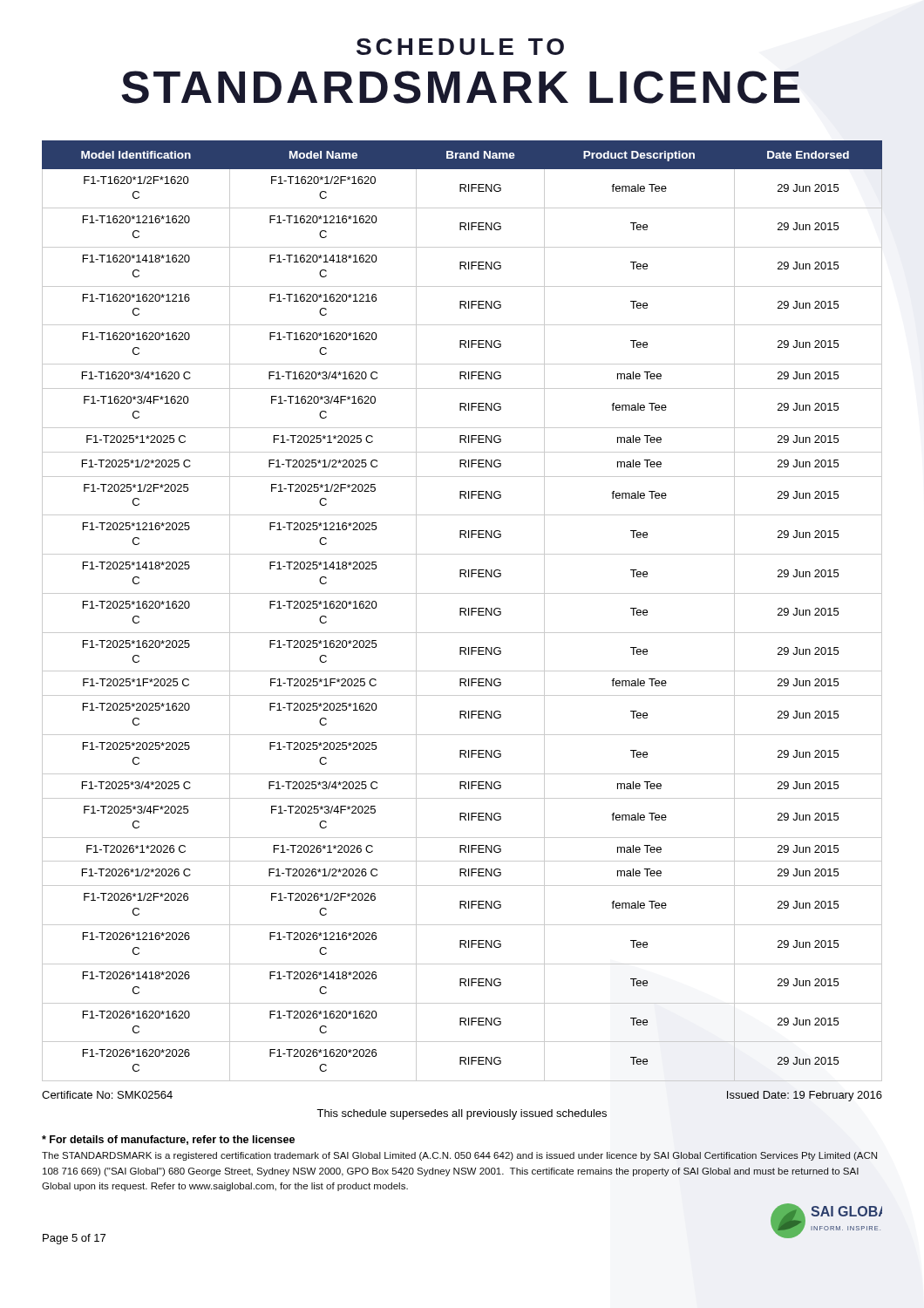Viewport: 924px width, 1308px height.
Task: Locate the footnote
Action: click(x=462, y=1164)
